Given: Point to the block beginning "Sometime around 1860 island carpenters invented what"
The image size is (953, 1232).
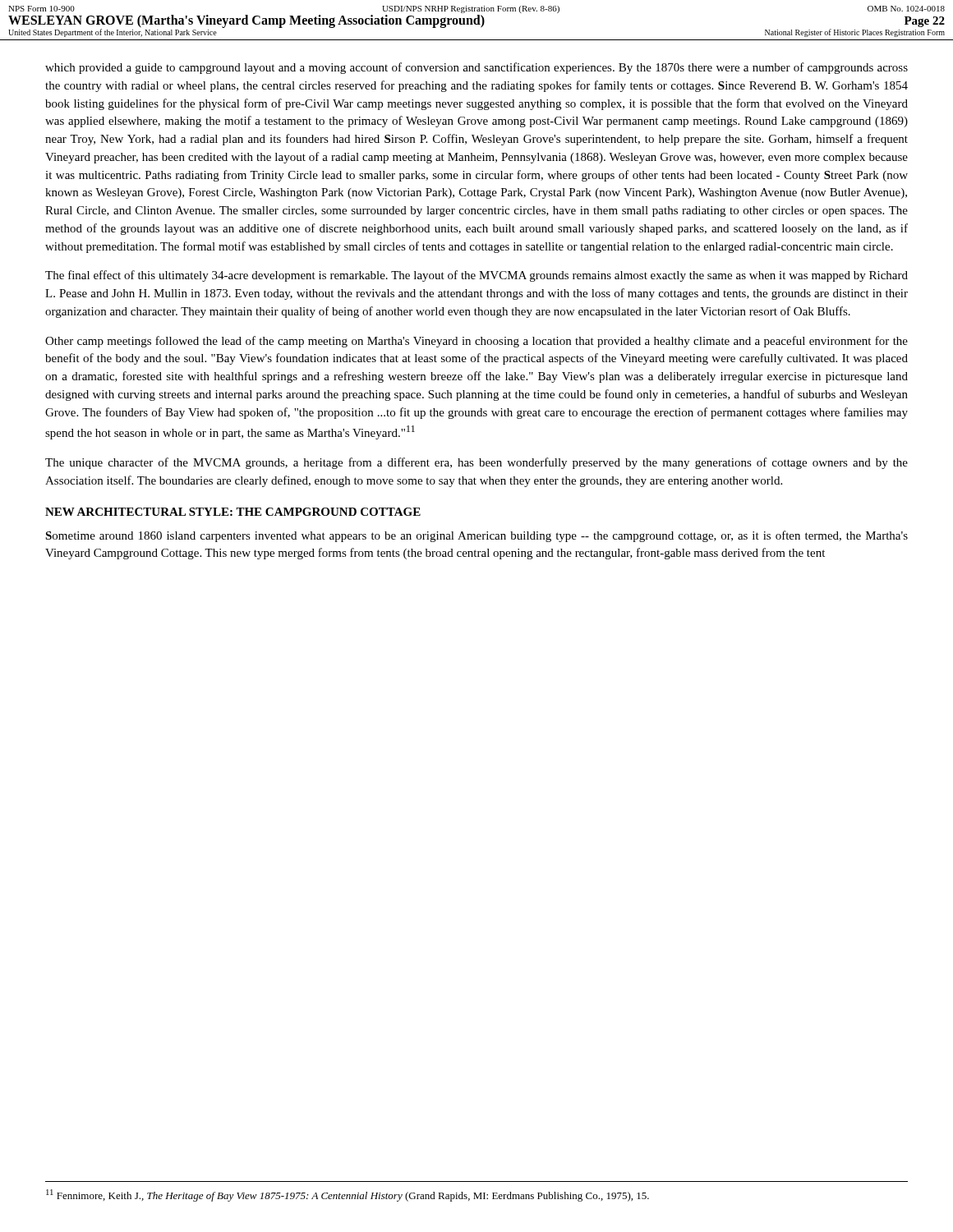Looking at the screenshot, I should click(476, 545).
